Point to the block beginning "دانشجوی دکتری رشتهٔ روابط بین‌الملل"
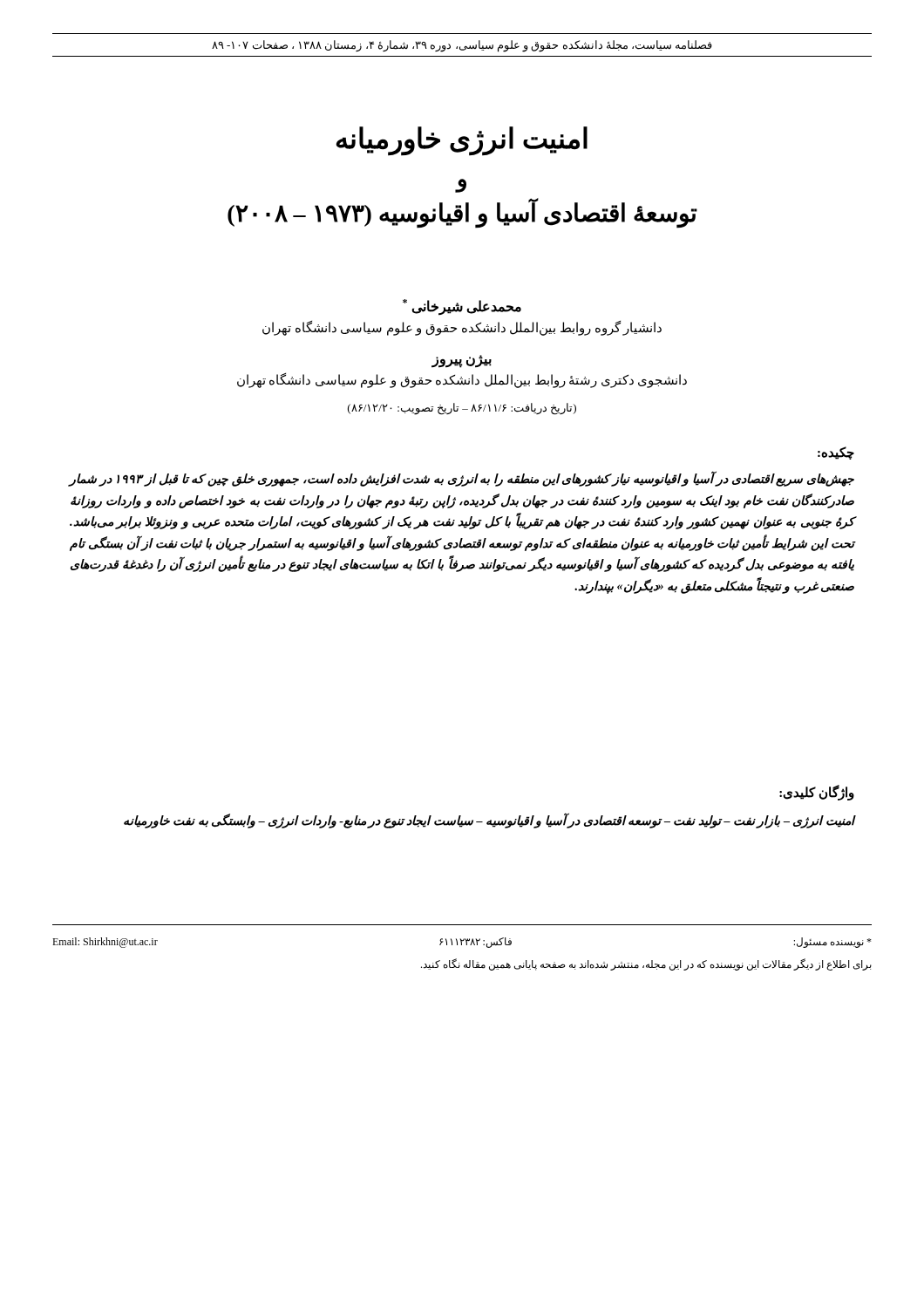The width and height of the screenshot is (924, 1308). [462, 380]
